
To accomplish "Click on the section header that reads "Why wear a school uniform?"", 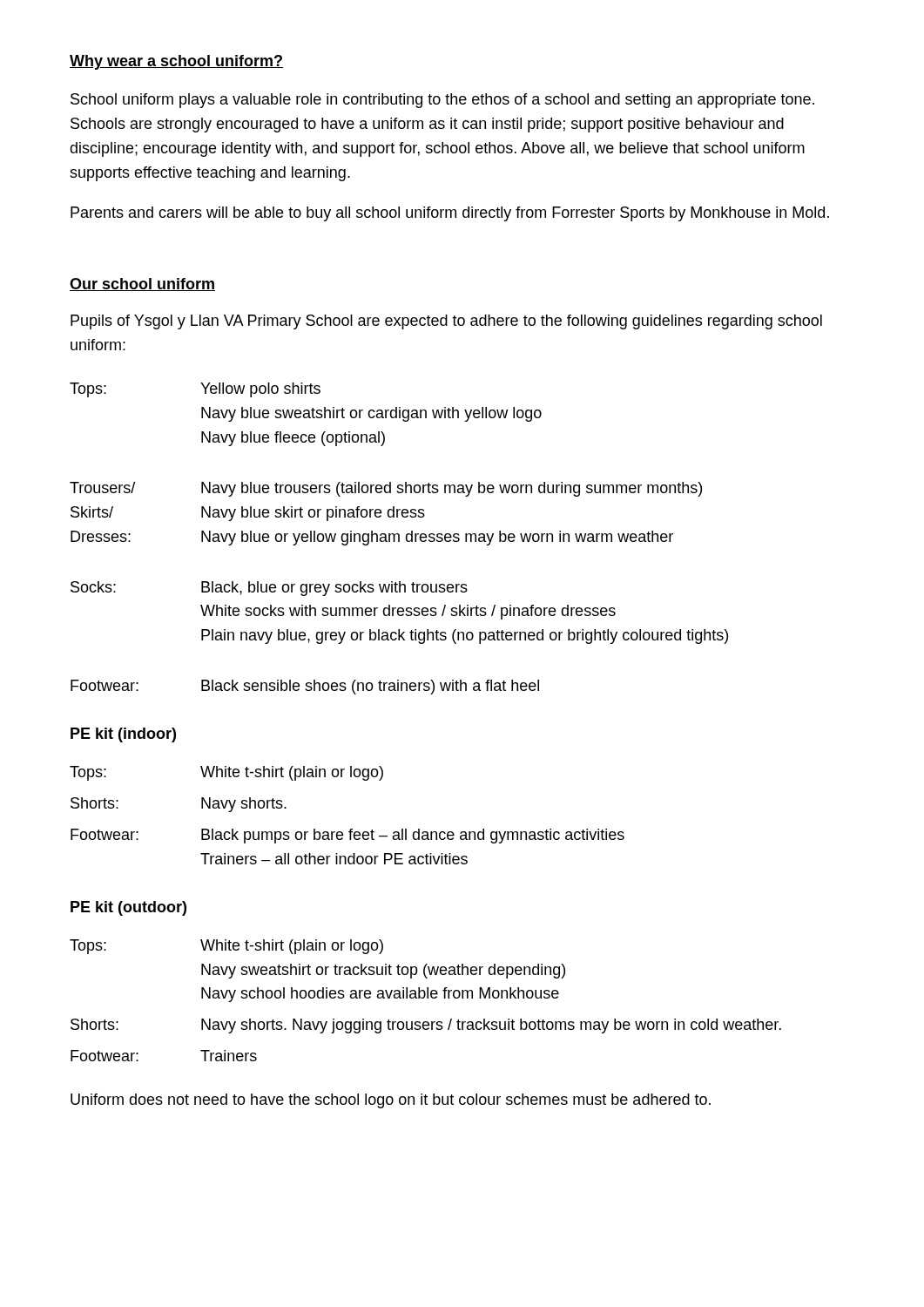I will tap(176, 61).
